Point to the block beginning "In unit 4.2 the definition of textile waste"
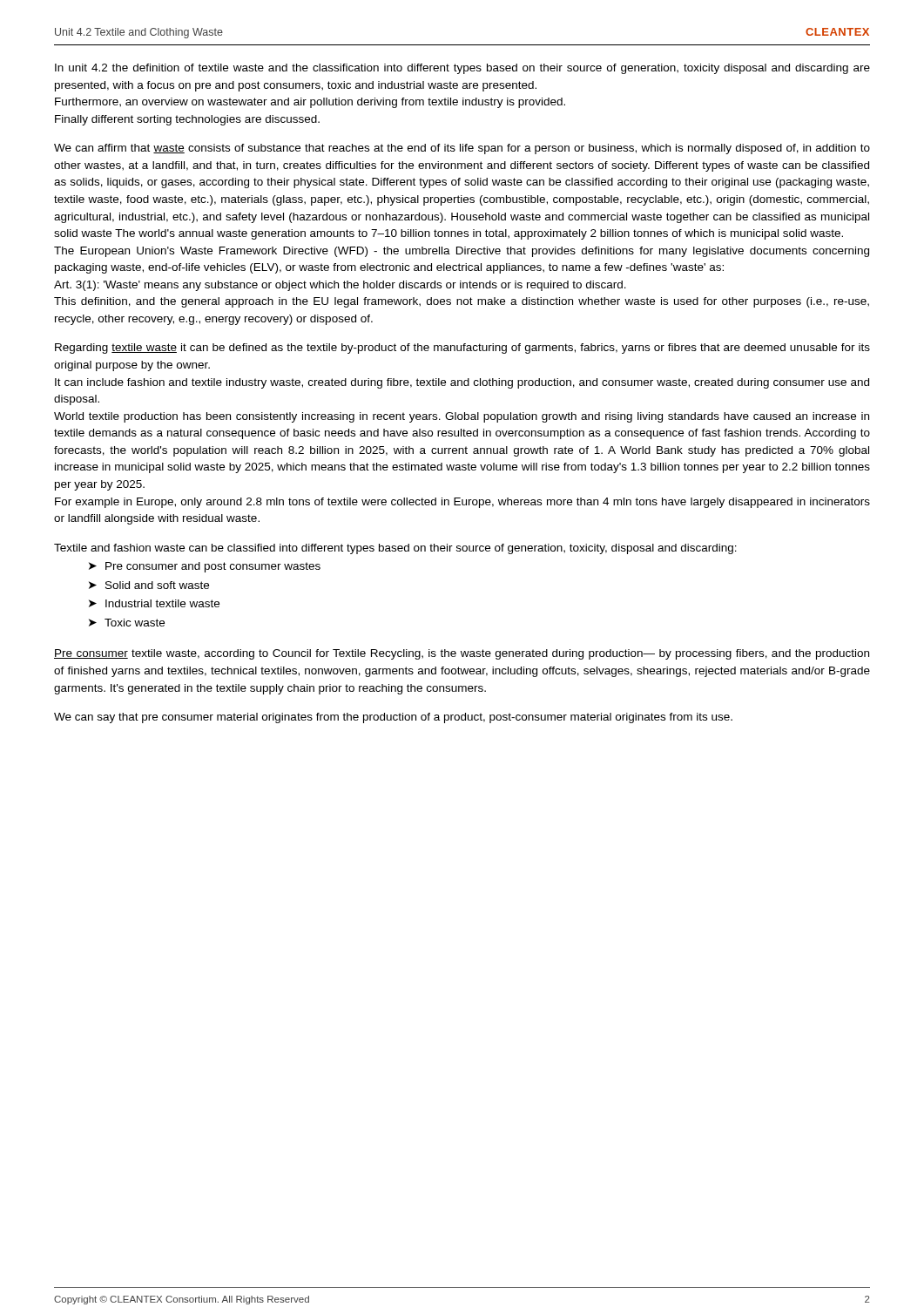The width and height of the screenshot is (924, 1307). [462, 93]
